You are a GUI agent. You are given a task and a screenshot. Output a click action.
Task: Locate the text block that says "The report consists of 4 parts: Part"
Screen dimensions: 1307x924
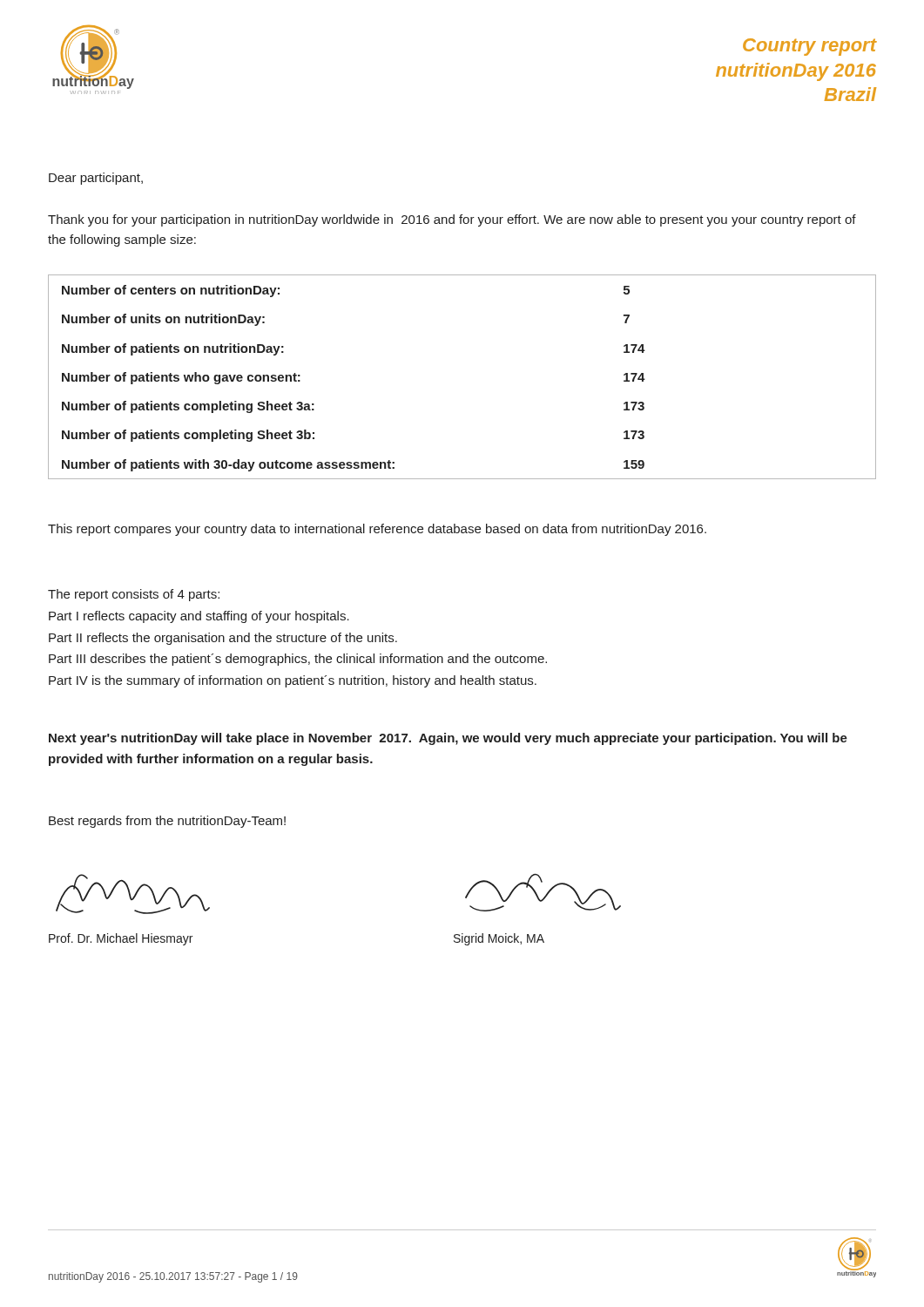(x=298, y=637)
